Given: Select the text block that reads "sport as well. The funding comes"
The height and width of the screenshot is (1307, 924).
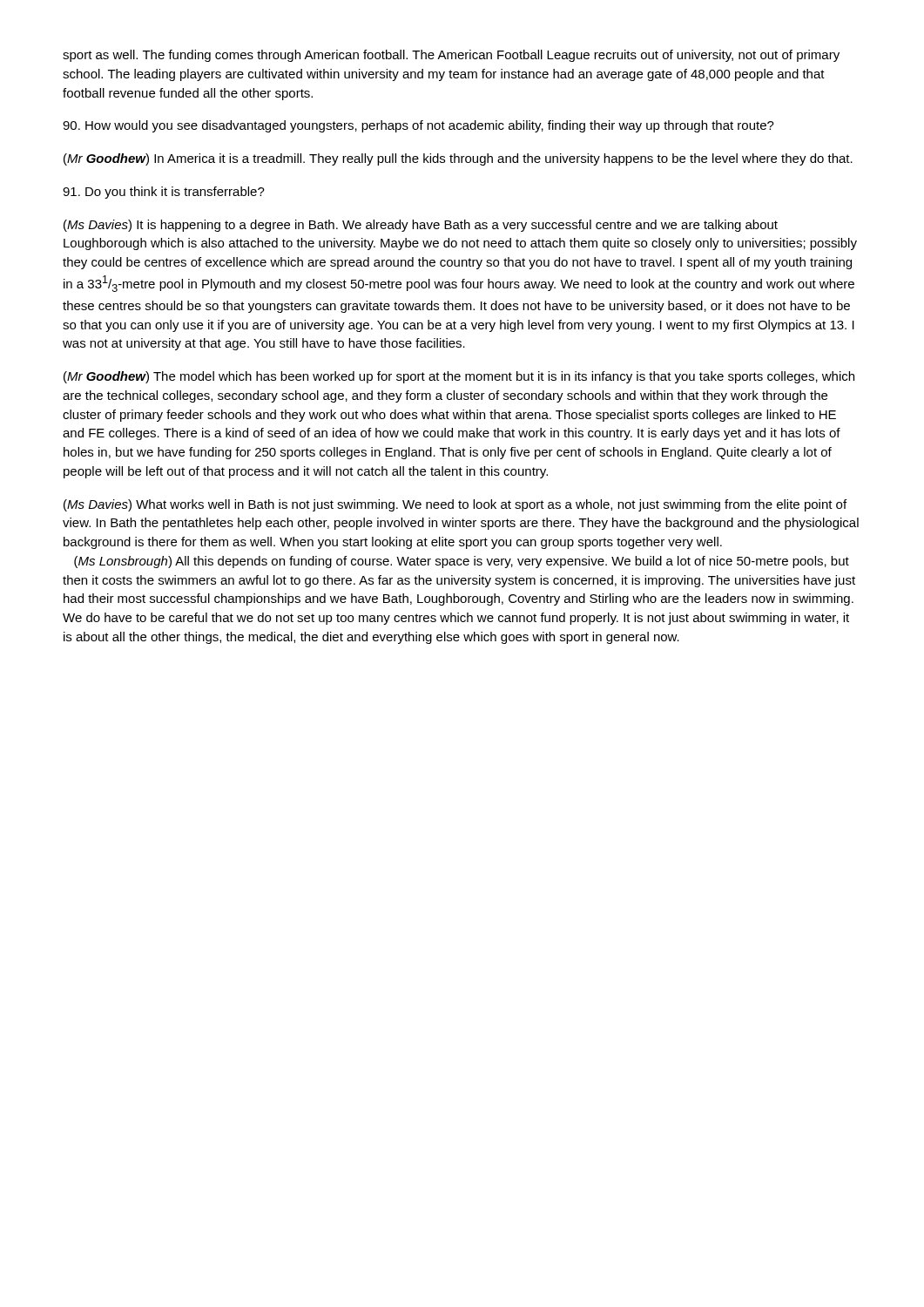Looking at the screenshot, I should [451, 73].
